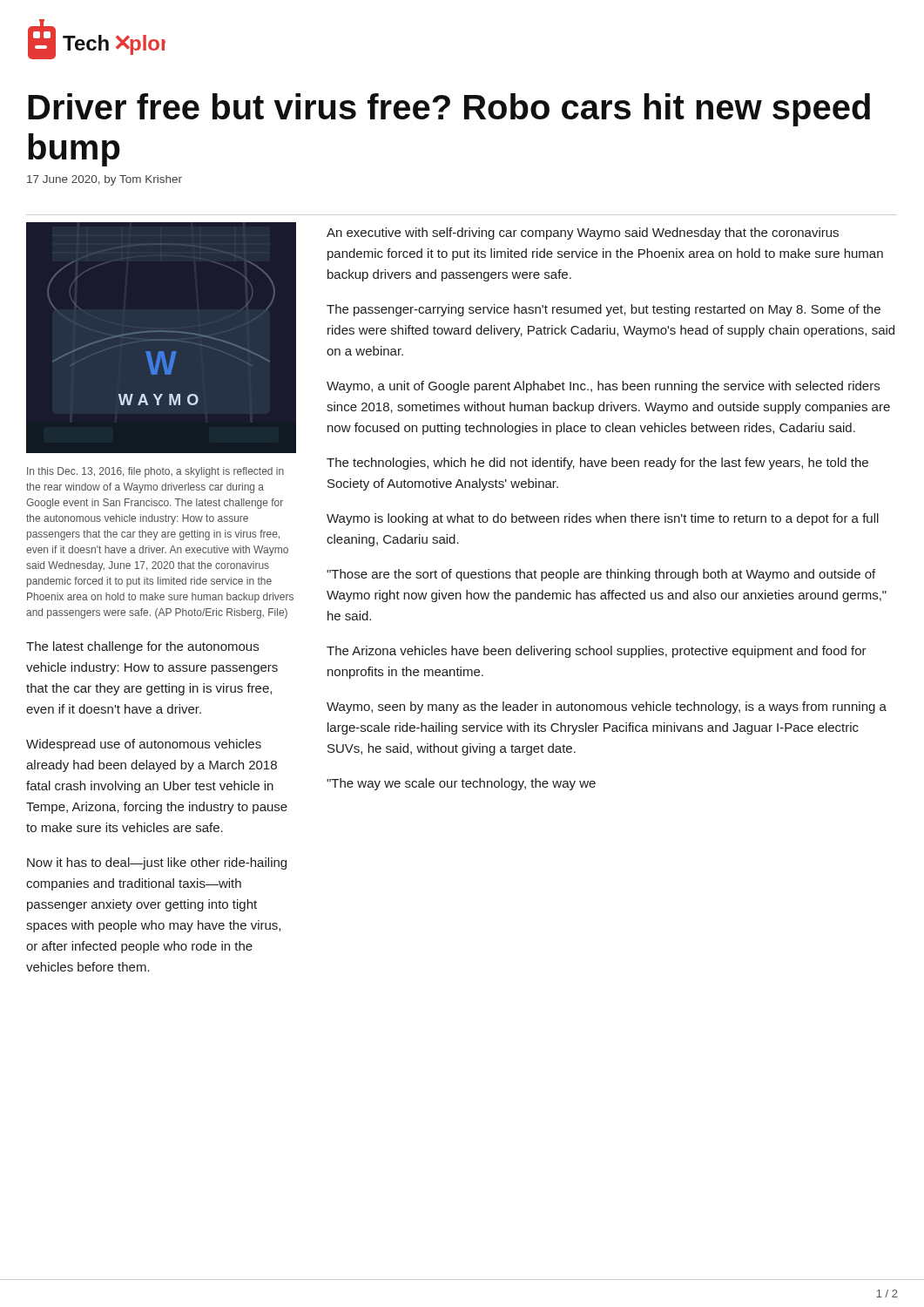Find the block on this page that starts "Now it has"
The height and width of the screenshot is (1307, 924).
(x=157, y=914)
